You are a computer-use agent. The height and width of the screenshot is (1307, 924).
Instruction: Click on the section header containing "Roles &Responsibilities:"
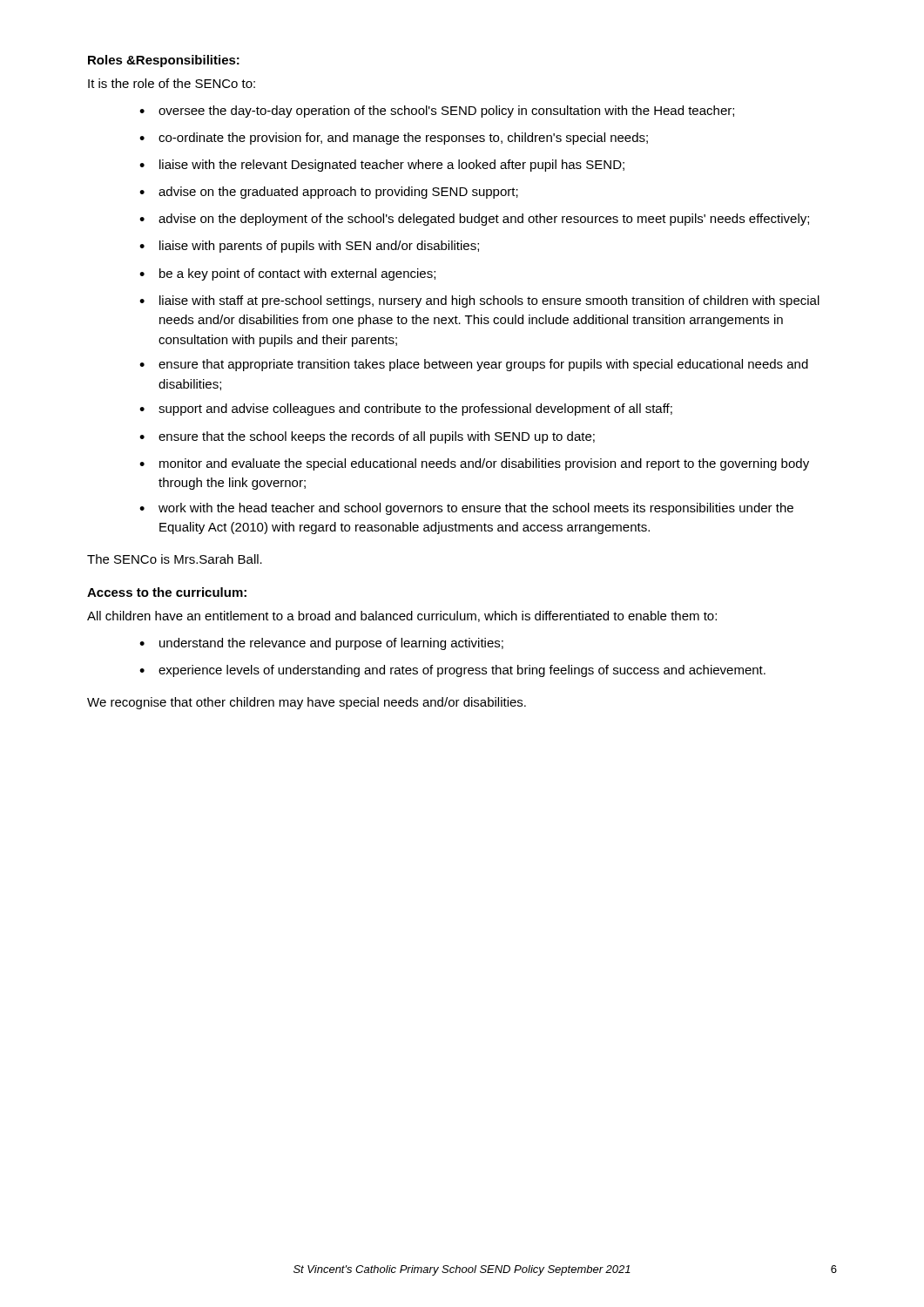pos(164,60)
